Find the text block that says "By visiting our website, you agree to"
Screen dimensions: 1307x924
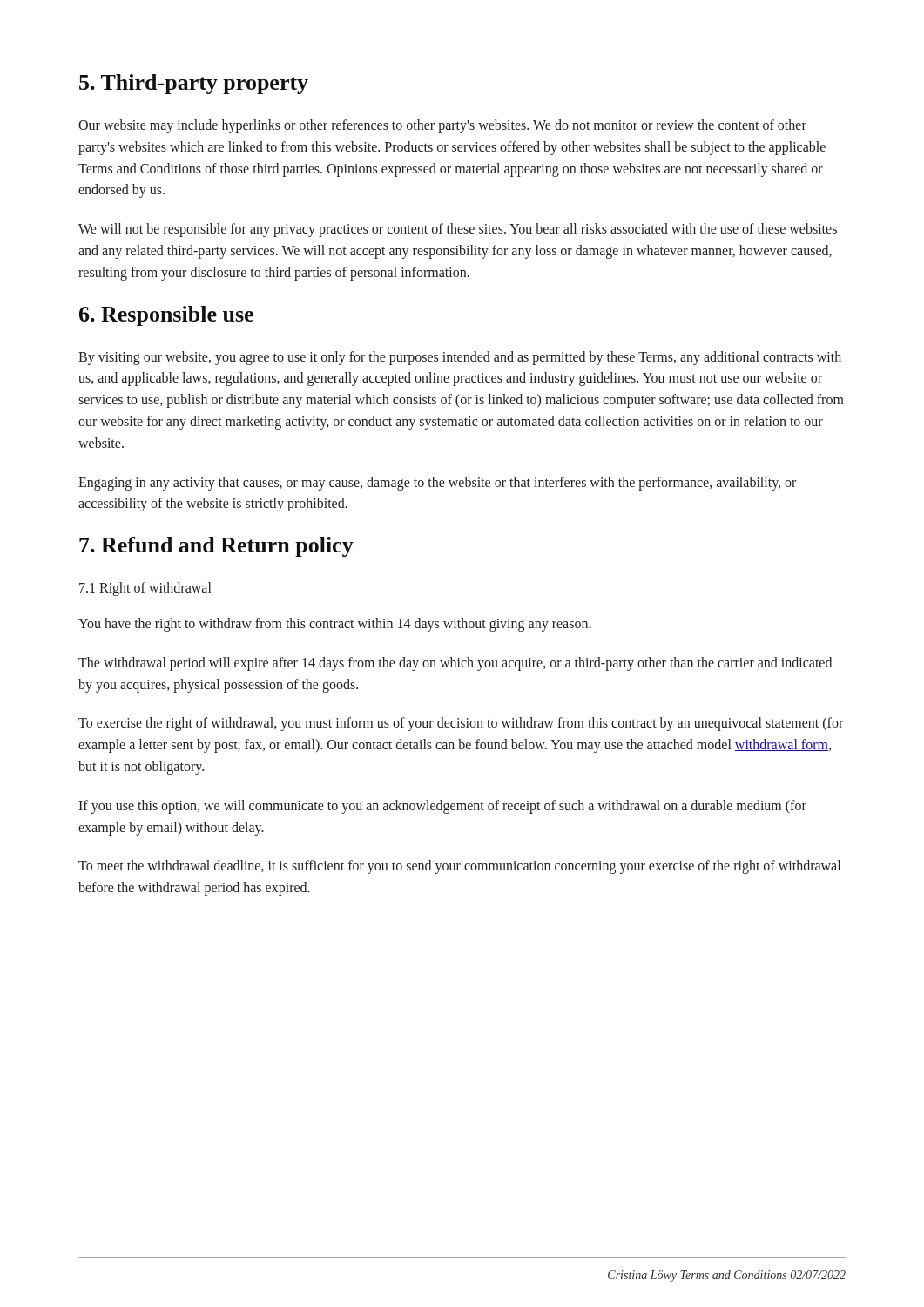(x=462, y=400)
